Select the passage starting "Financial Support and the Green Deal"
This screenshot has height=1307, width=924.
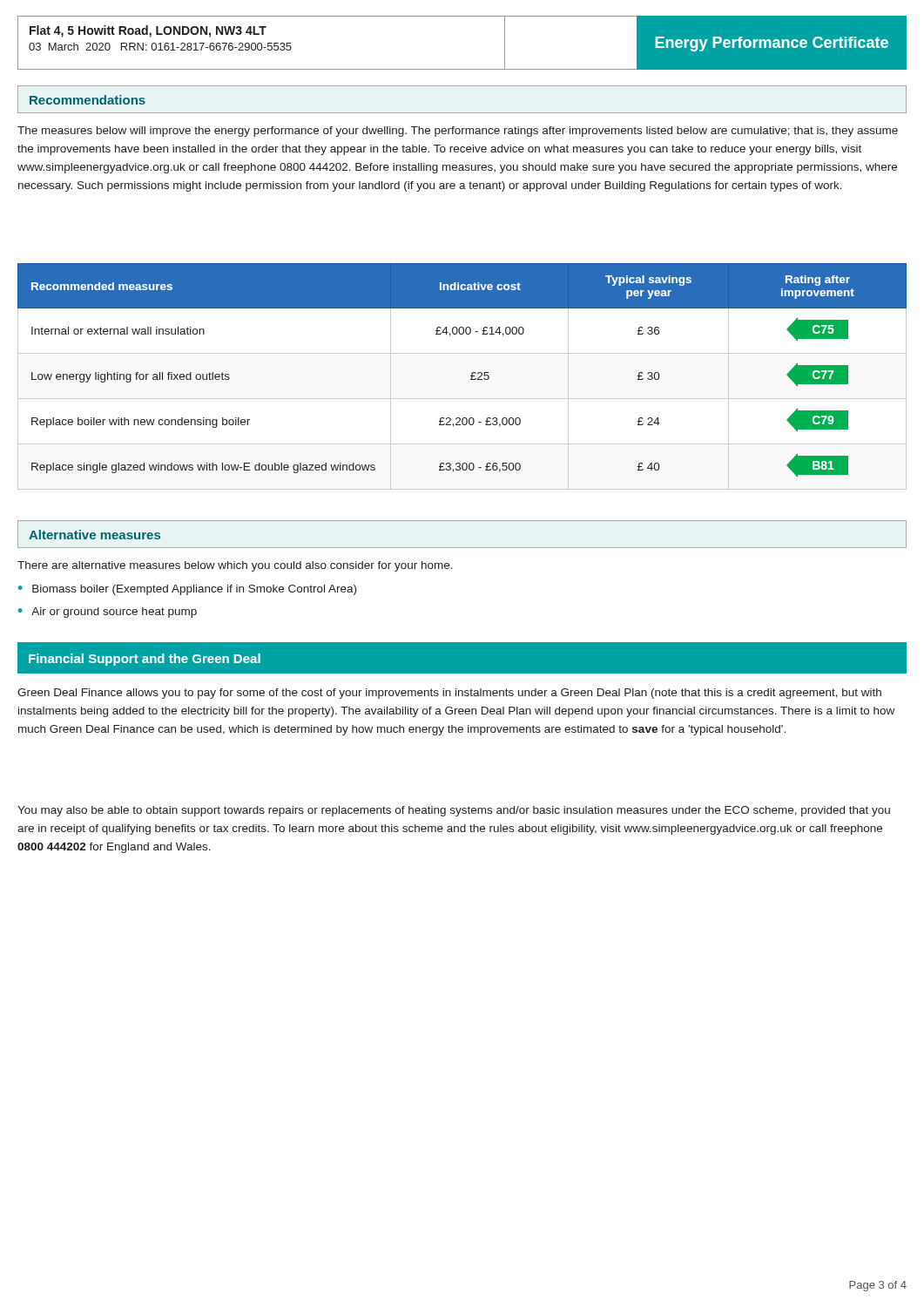tap(144, 658)
